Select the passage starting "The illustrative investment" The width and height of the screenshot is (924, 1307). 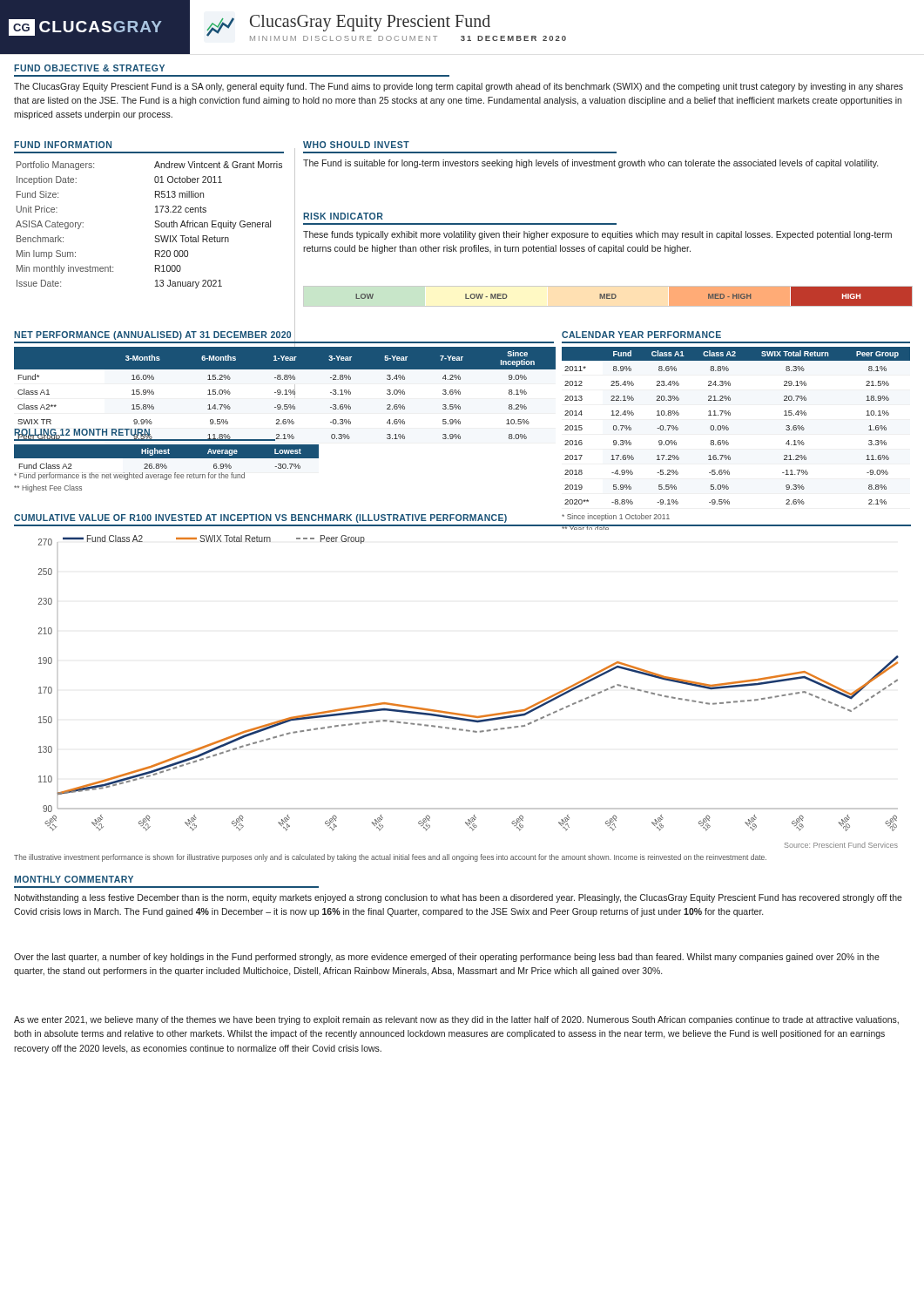[x=390, y=857]
